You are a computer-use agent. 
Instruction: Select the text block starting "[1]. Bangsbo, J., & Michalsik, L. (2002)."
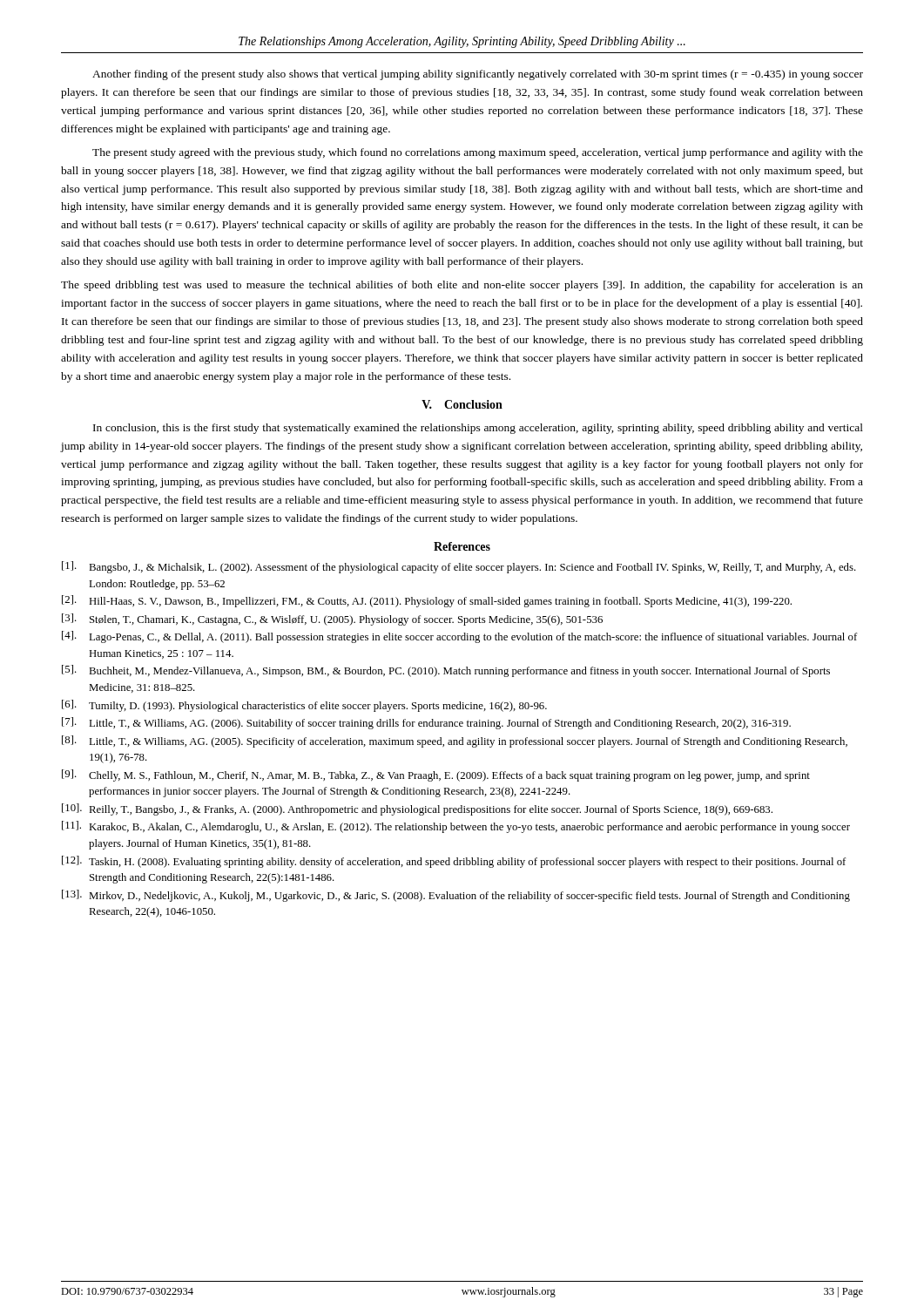[462, 576]
